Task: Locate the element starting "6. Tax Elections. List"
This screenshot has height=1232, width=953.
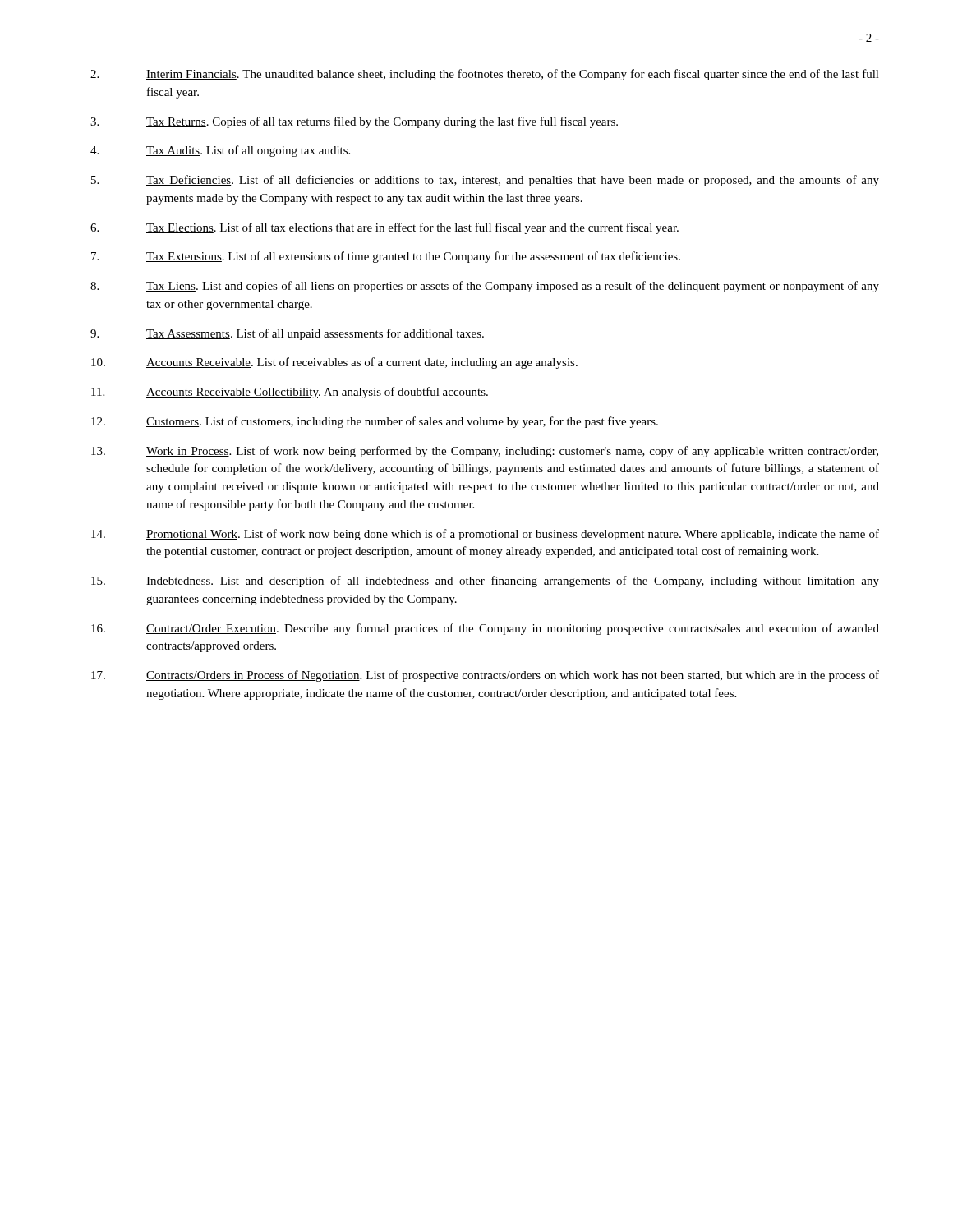Action: 485,228
